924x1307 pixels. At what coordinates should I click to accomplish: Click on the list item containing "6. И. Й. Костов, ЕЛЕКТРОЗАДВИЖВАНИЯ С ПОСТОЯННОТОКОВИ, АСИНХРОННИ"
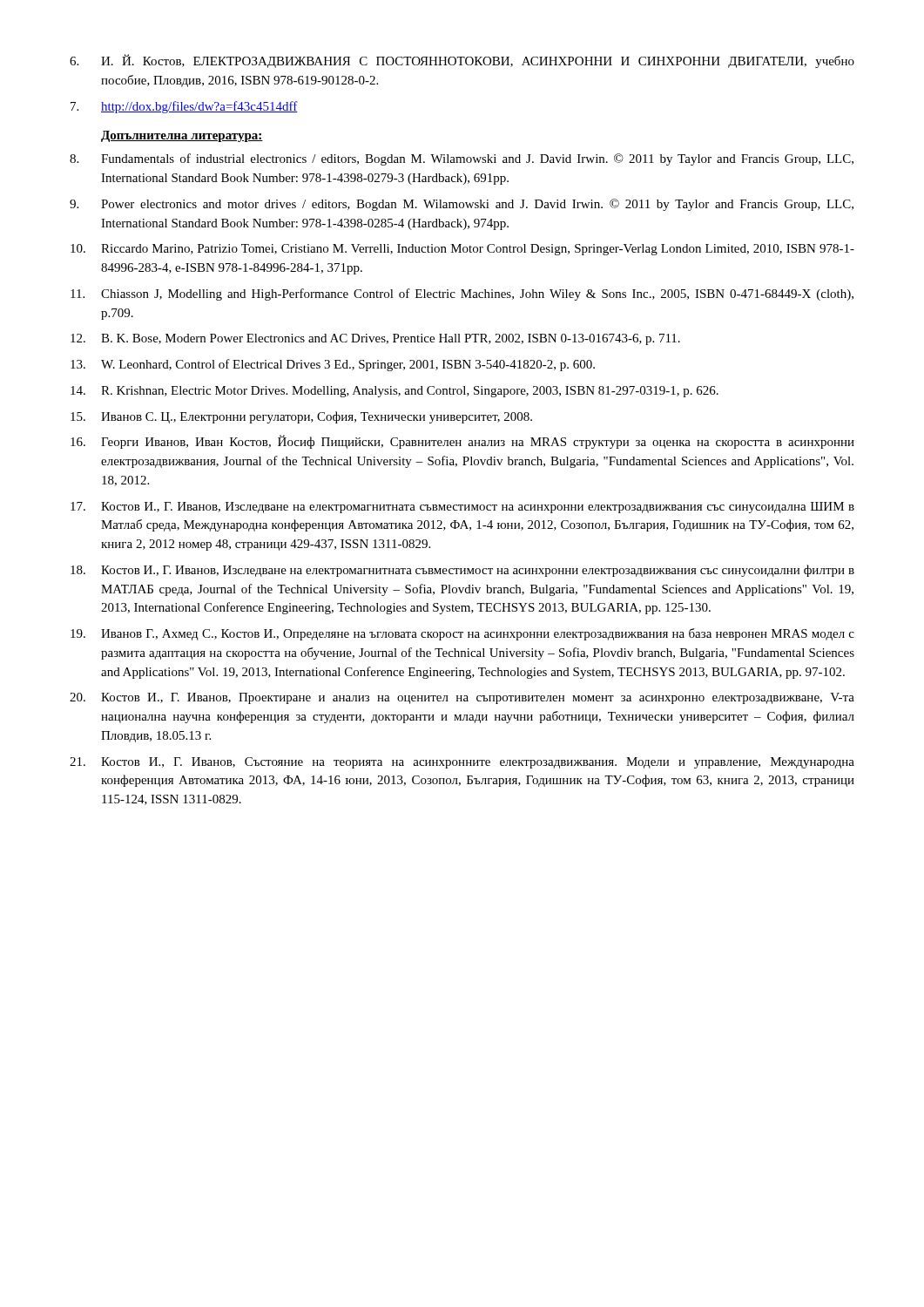pos(462,71)
